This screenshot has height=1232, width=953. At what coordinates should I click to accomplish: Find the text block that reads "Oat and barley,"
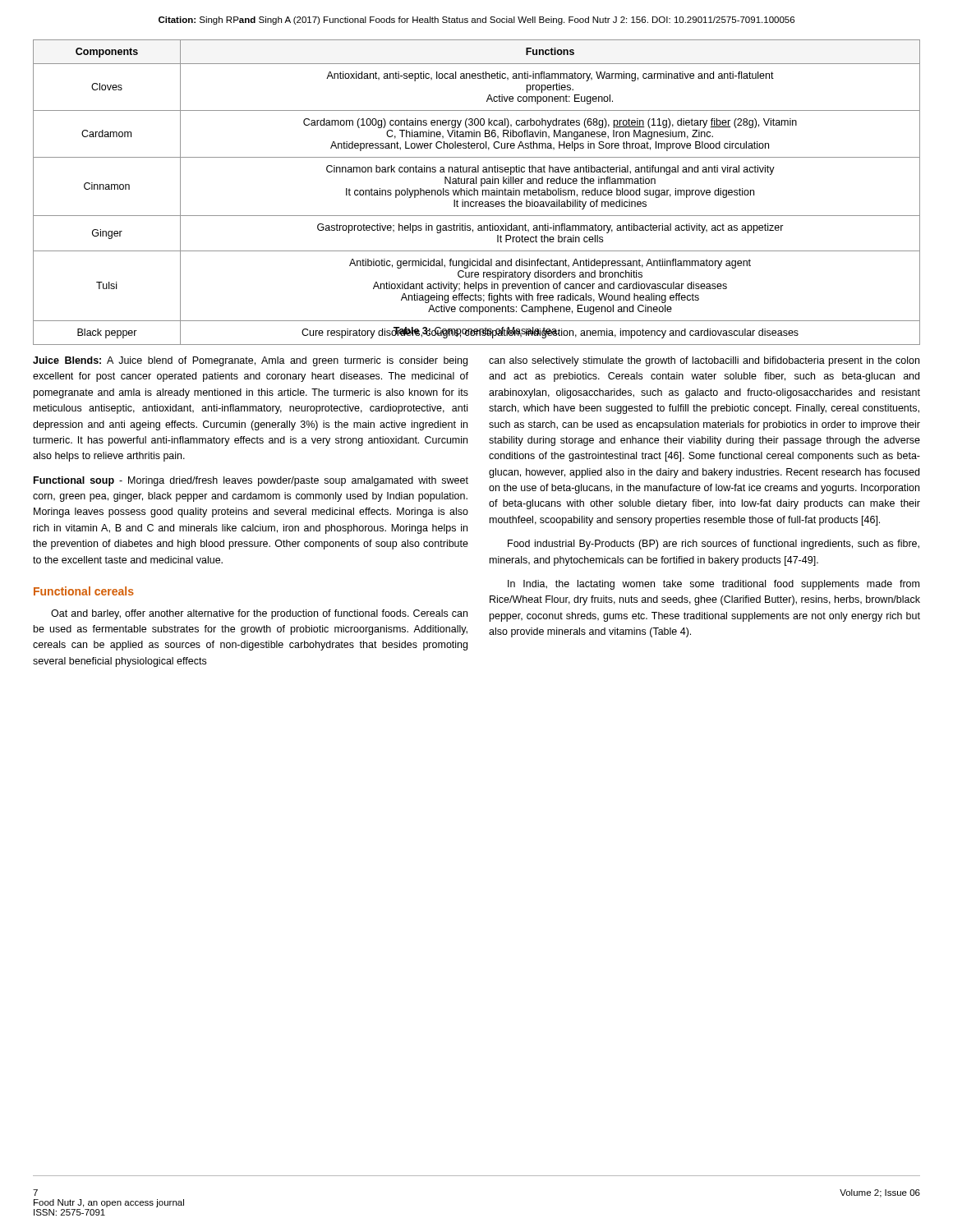pyautogui.click(x=251, y=637)
